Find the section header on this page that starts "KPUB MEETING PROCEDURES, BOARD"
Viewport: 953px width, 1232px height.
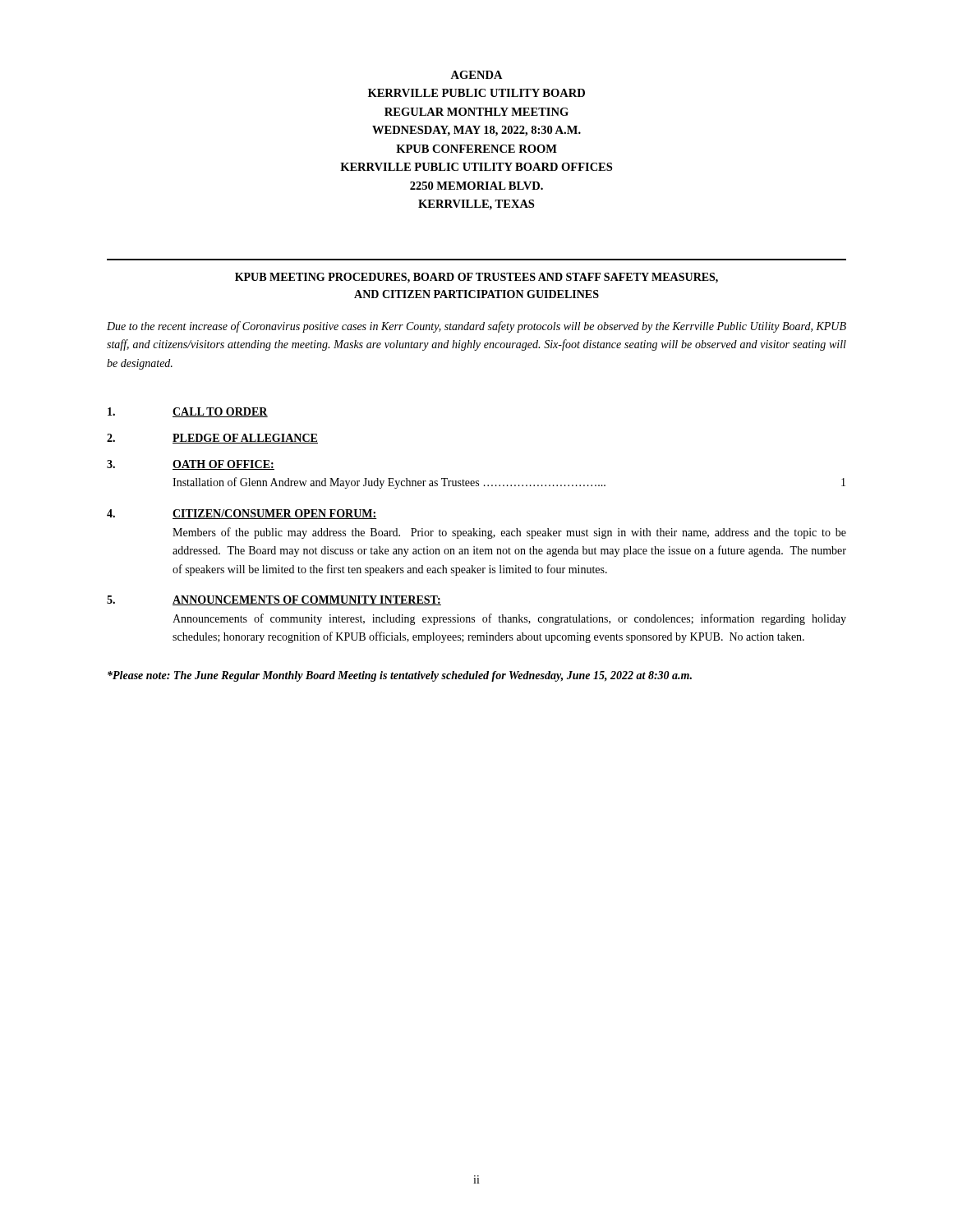476,286
